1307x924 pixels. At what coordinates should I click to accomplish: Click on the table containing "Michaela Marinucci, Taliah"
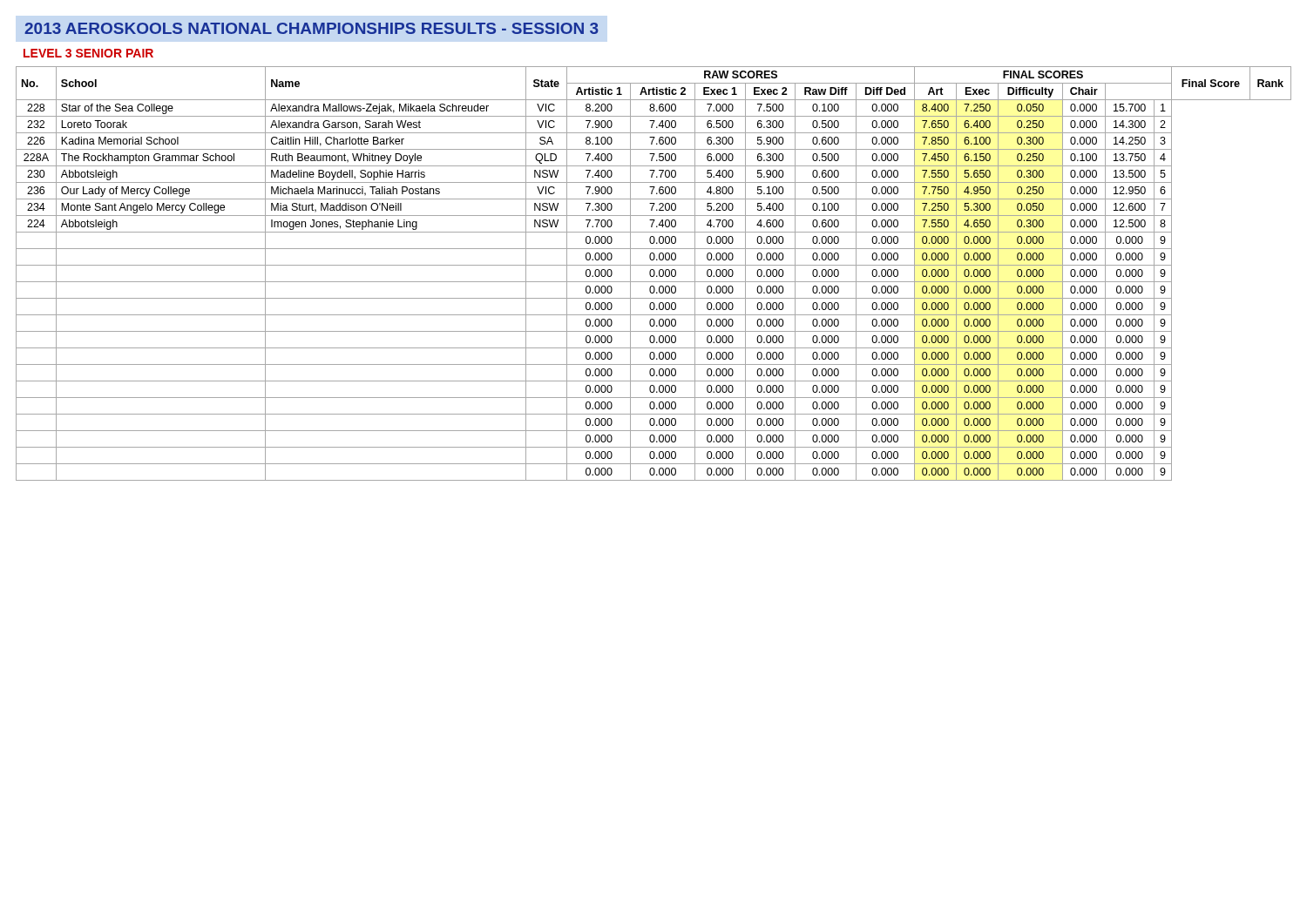tap(654, 273)
